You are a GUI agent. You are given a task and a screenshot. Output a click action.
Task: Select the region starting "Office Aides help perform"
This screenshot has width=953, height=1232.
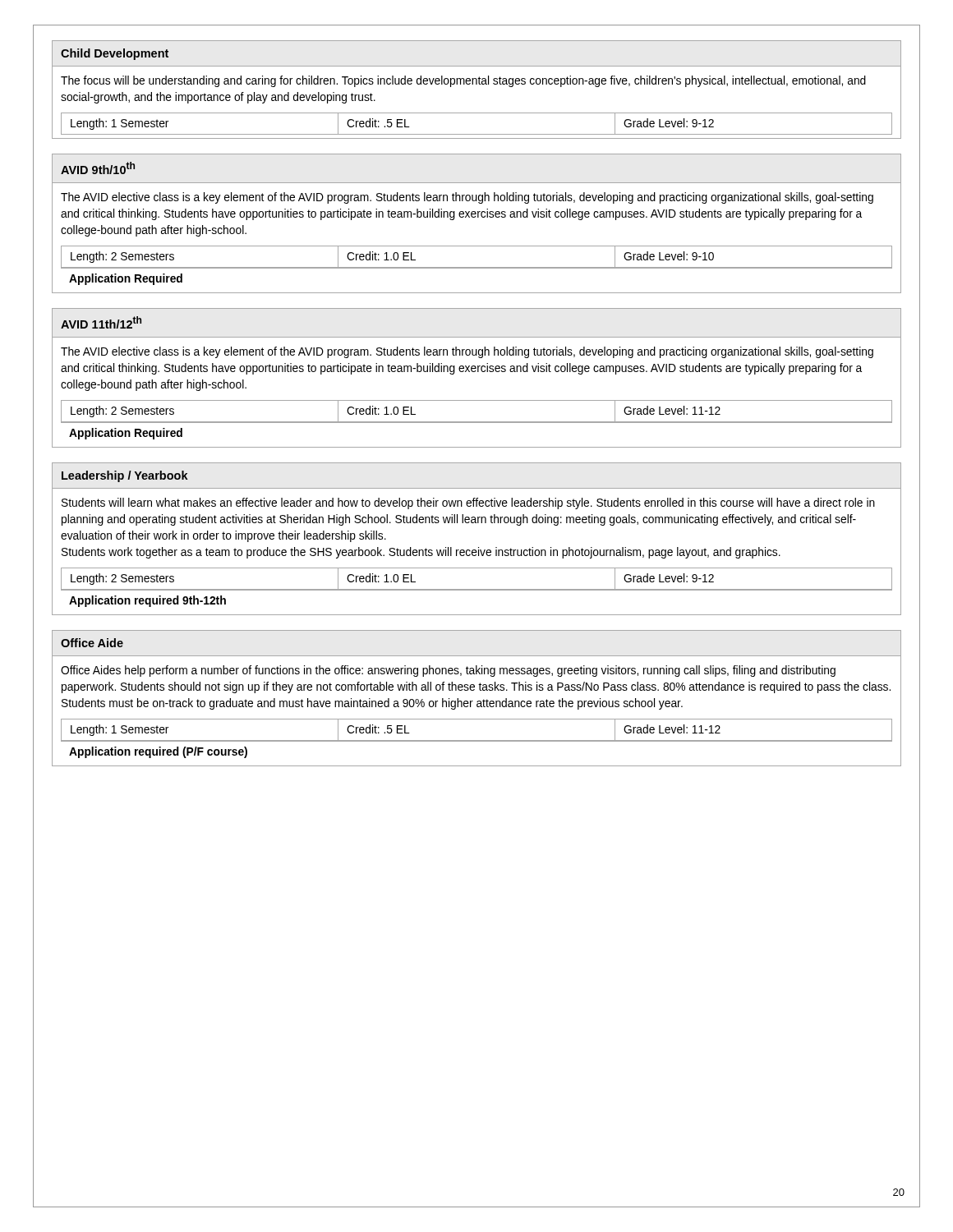(x=476, y=687)
